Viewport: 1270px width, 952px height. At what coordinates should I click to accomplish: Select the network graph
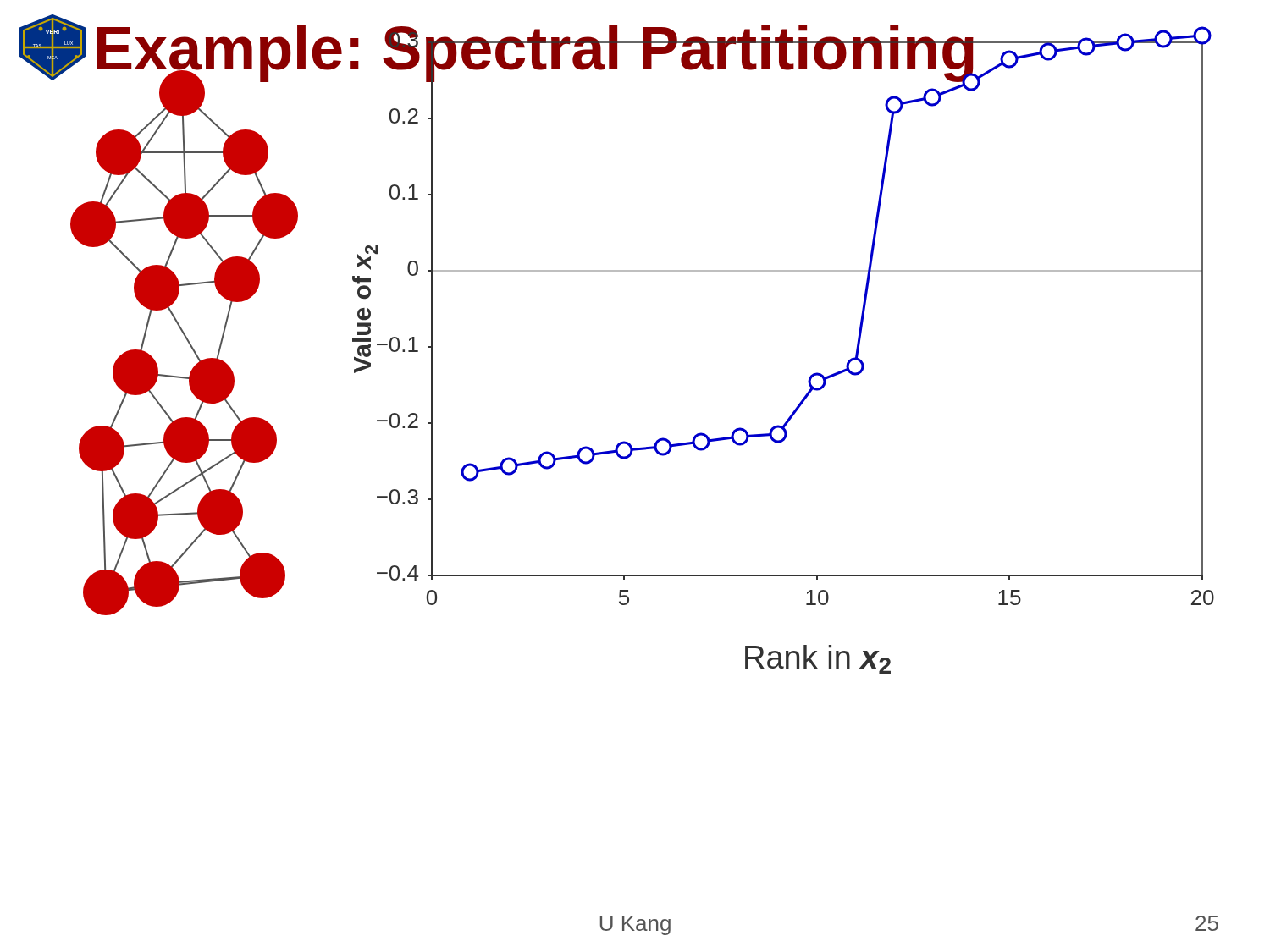pyautogui.click(x=182, y=364)
